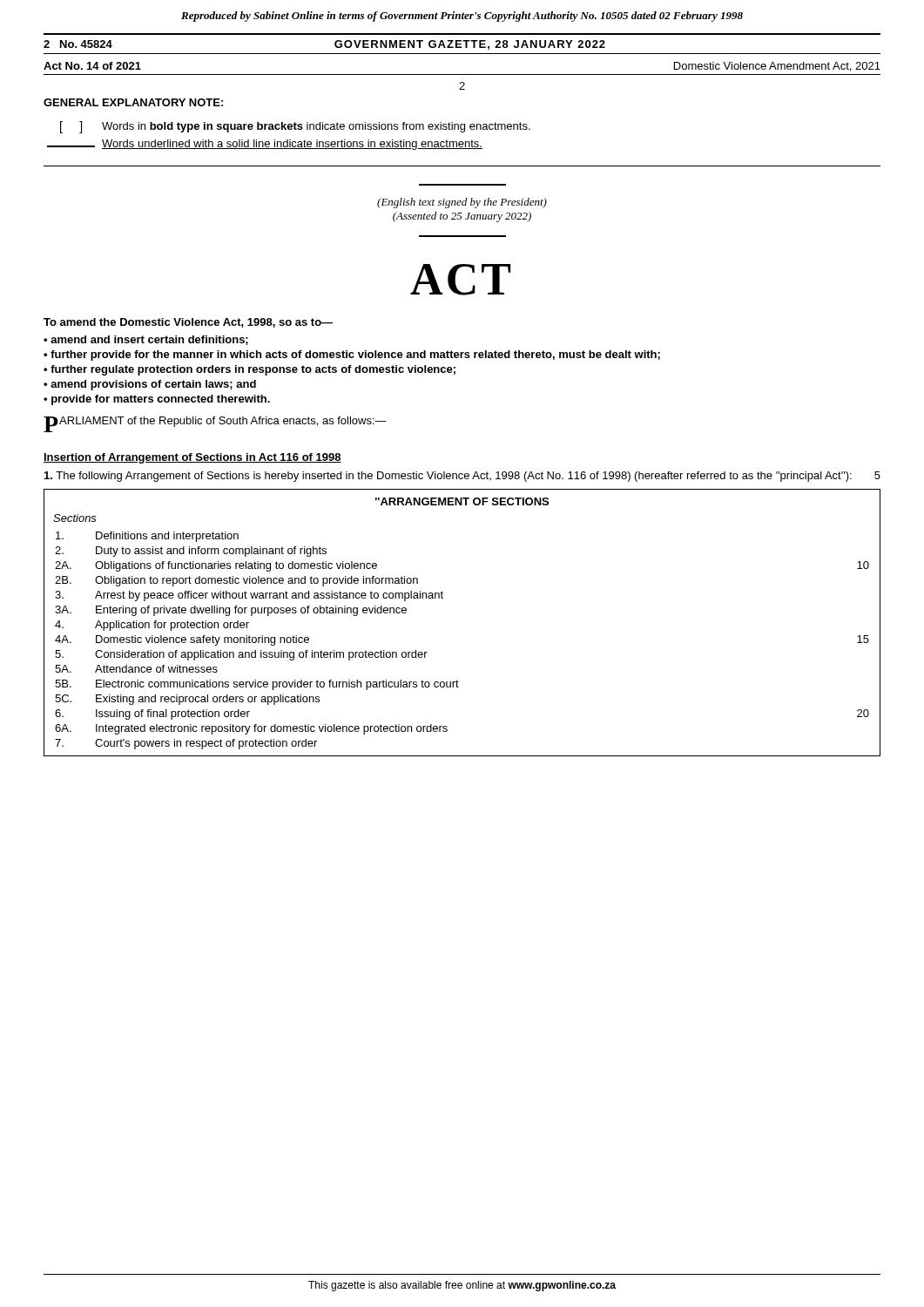Select the passage starting "[ ] Words in"
Screen dimensions: 1307x924
coord(462,135)
